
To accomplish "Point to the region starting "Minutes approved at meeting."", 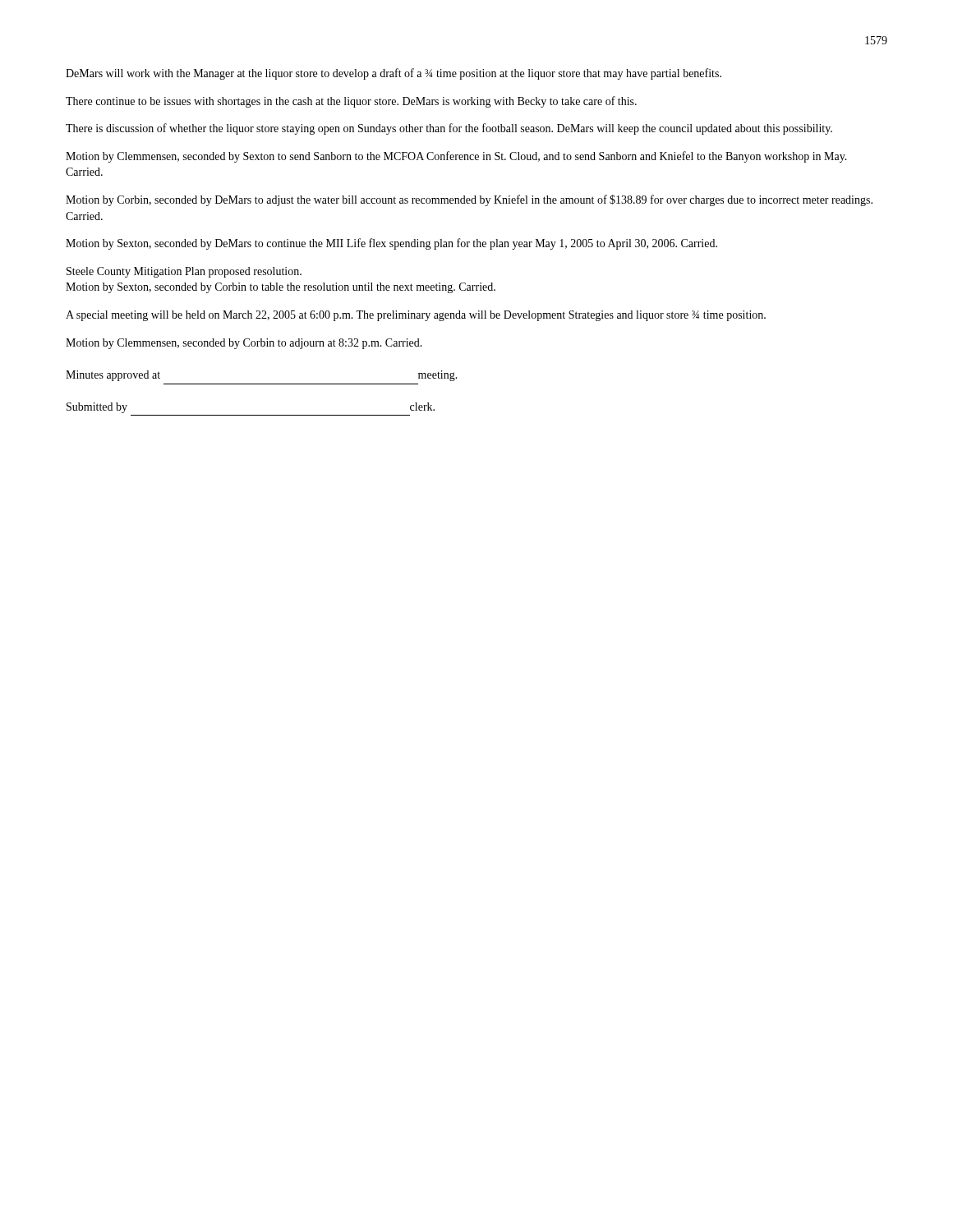I will pyautogui.click(x=262, y=376).
